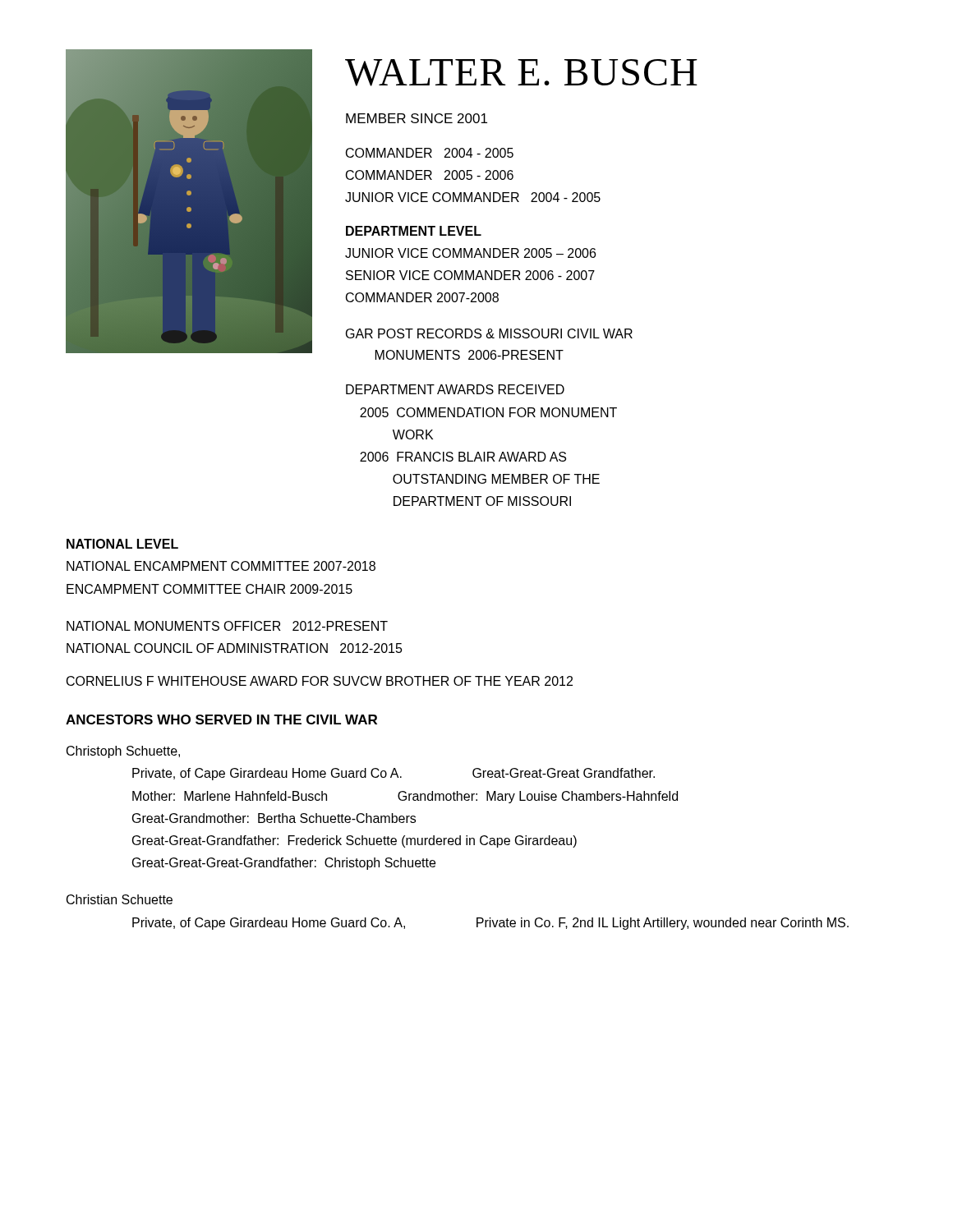Select the list item that reads "Christian Schuette Private, of Cape Girardeau Home Guard"
This screenshot has width=953, height=1232.
click(476, 911)
